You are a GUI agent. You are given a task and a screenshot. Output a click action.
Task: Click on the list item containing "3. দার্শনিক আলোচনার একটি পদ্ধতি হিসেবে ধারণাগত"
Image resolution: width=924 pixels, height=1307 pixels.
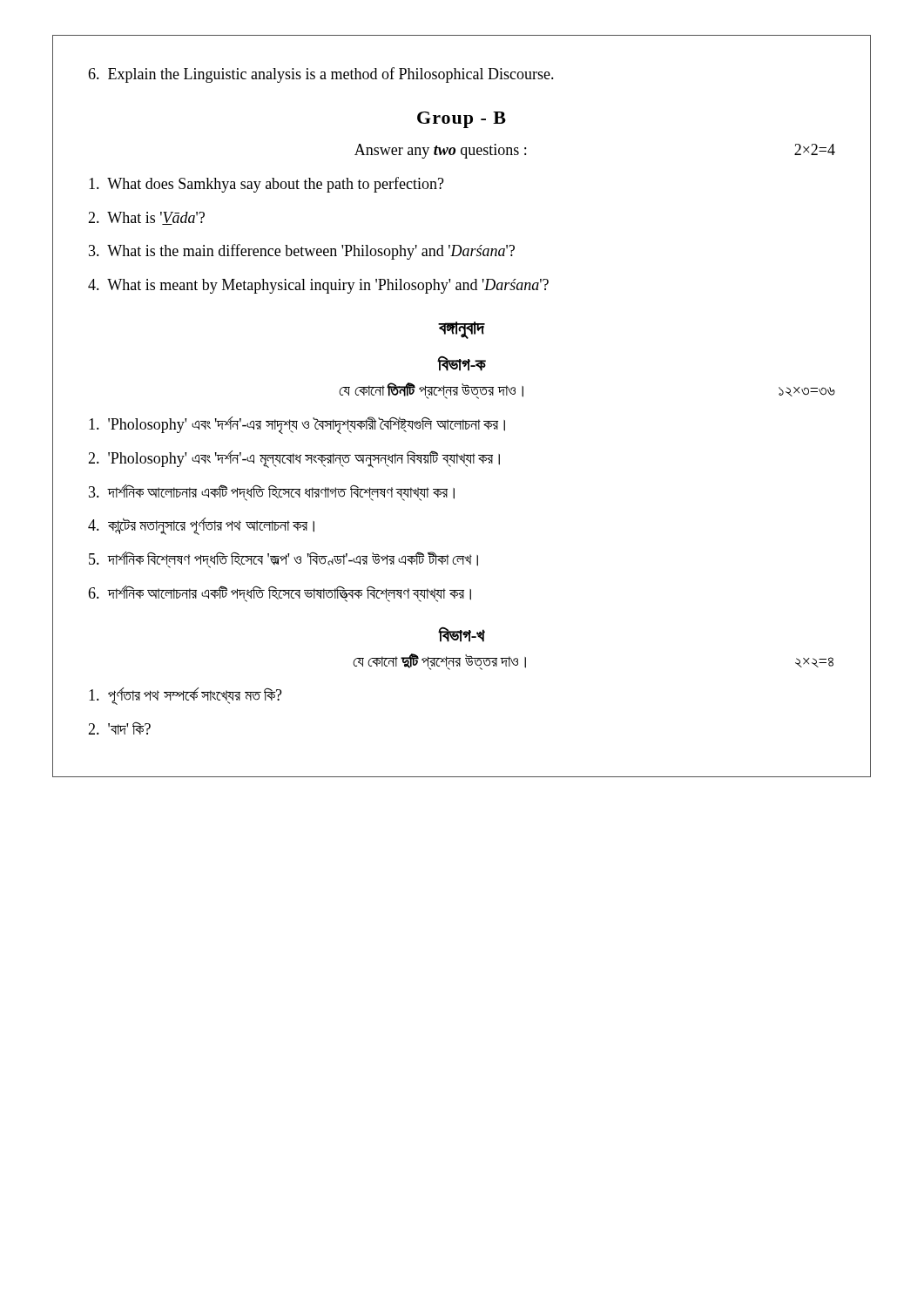[273, 492]
